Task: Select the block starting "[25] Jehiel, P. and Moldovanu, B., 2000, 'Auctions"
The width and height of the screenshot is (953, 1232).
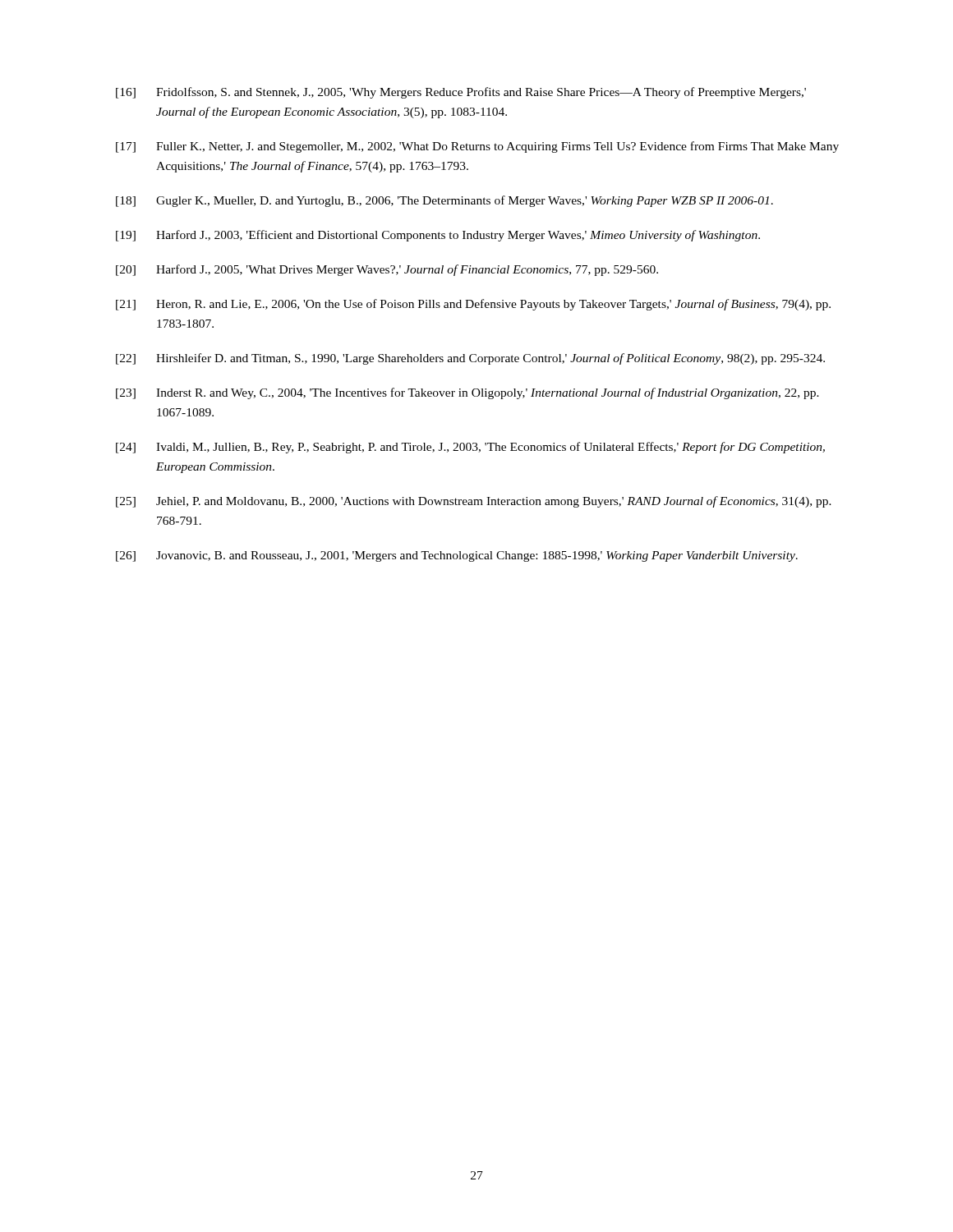Action: pos(481,511)
